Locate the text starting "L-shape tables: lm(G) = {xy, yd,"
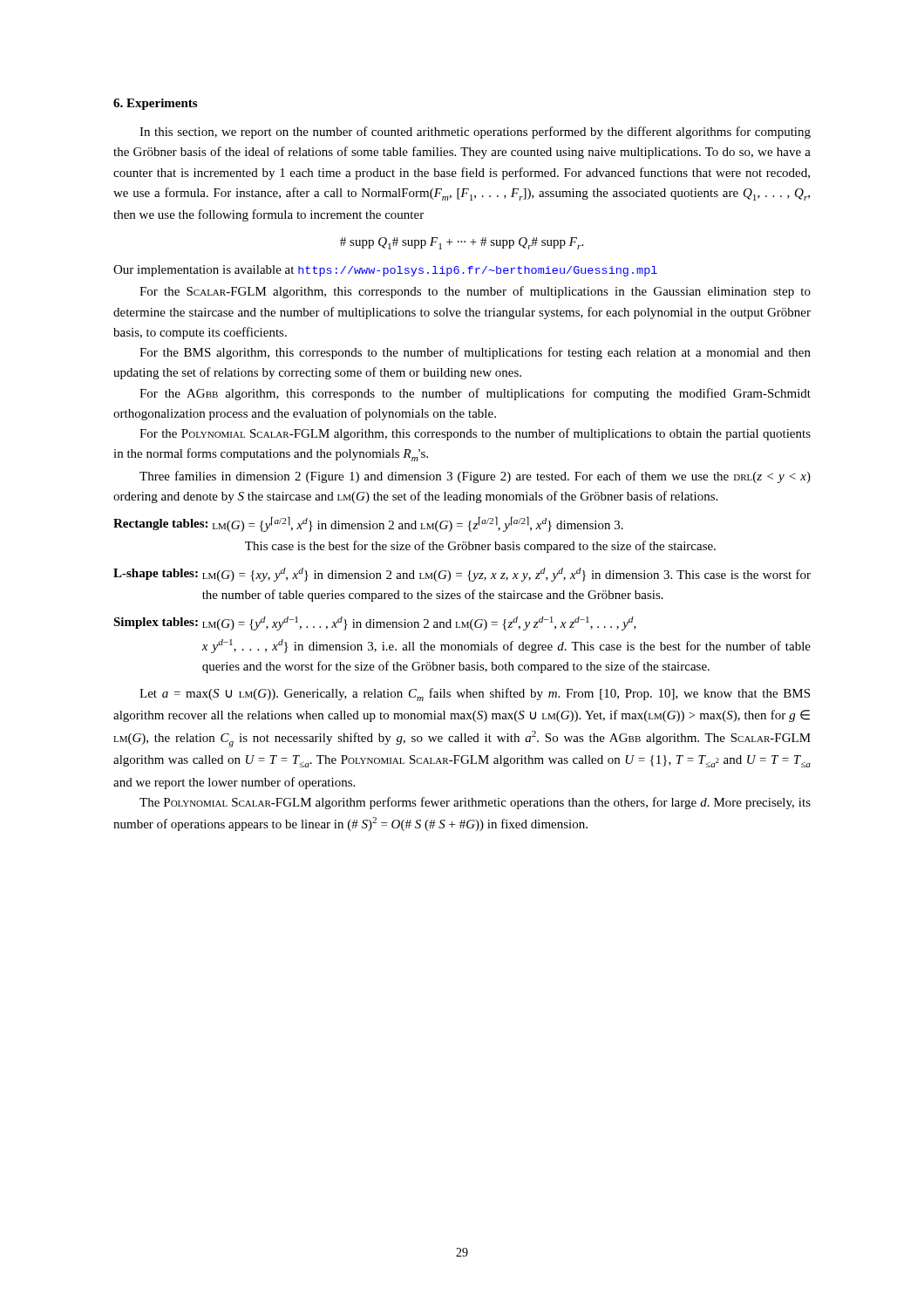This screenshot has height=1308, width=924. (x=462, y=584)
